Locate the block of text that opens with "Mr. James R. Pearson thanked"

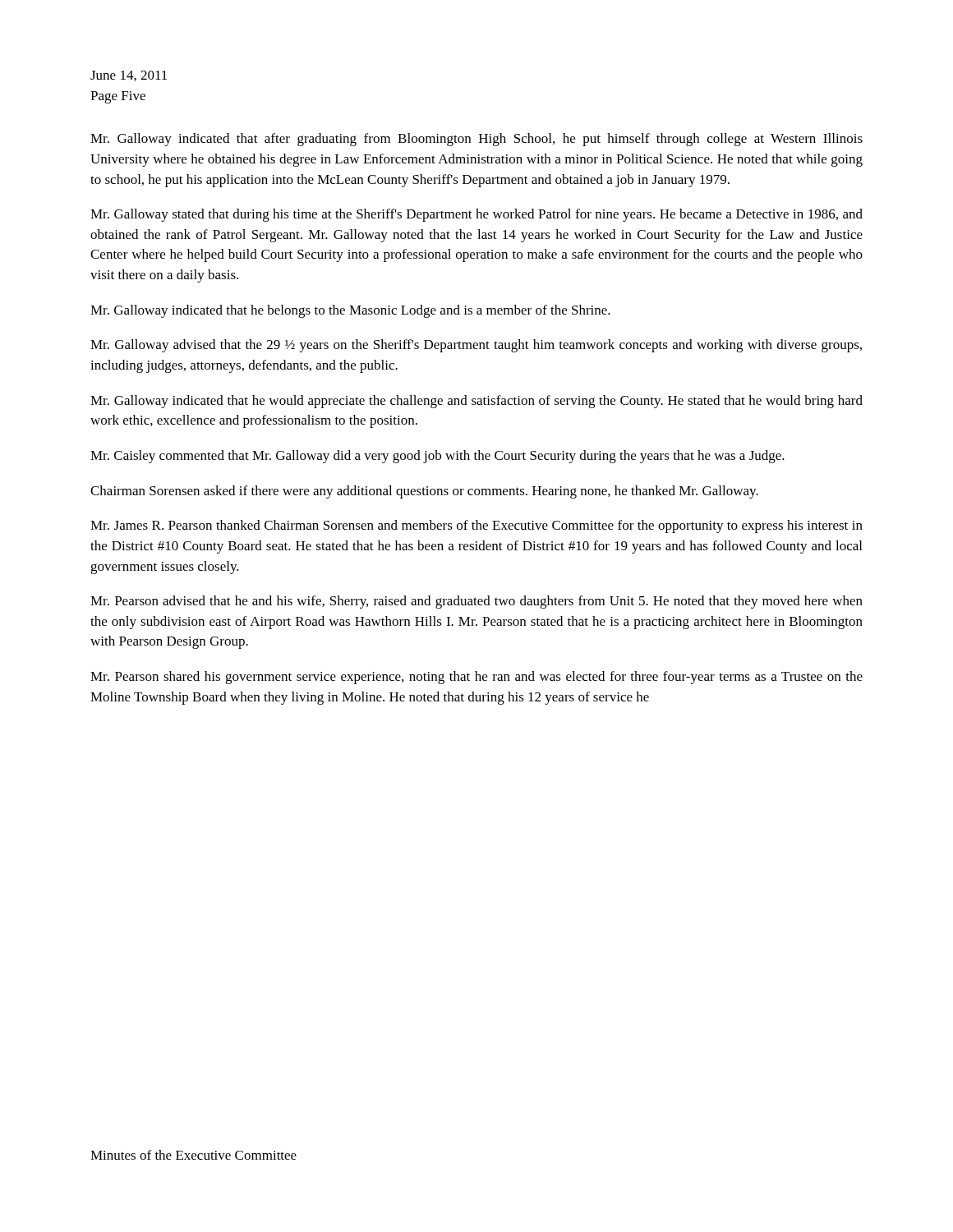(x=476, y=546)
